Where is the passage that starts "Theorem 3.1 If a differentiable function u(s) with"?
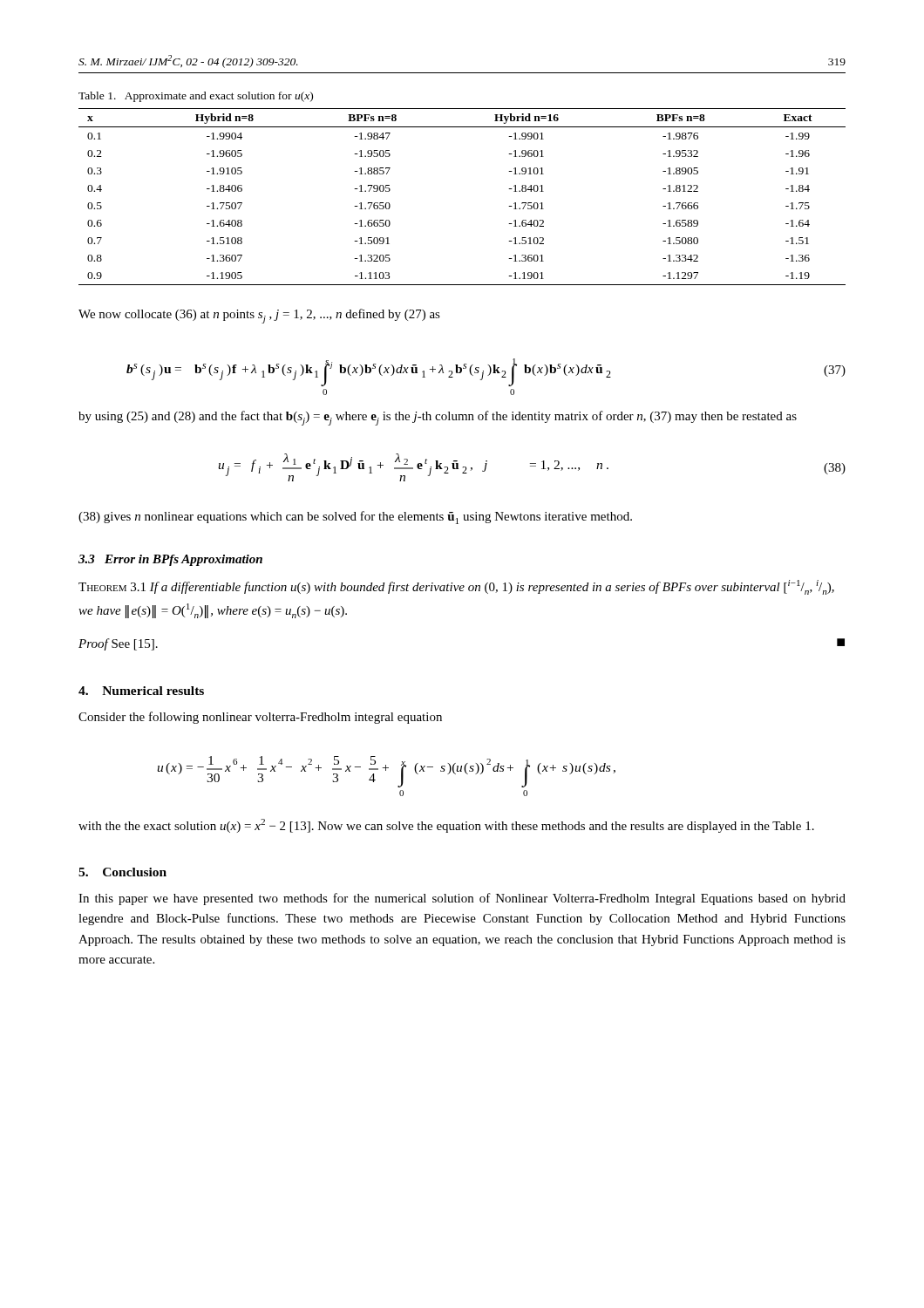The height and width of the screenshot is (1308, 924). tap(457, 599)
